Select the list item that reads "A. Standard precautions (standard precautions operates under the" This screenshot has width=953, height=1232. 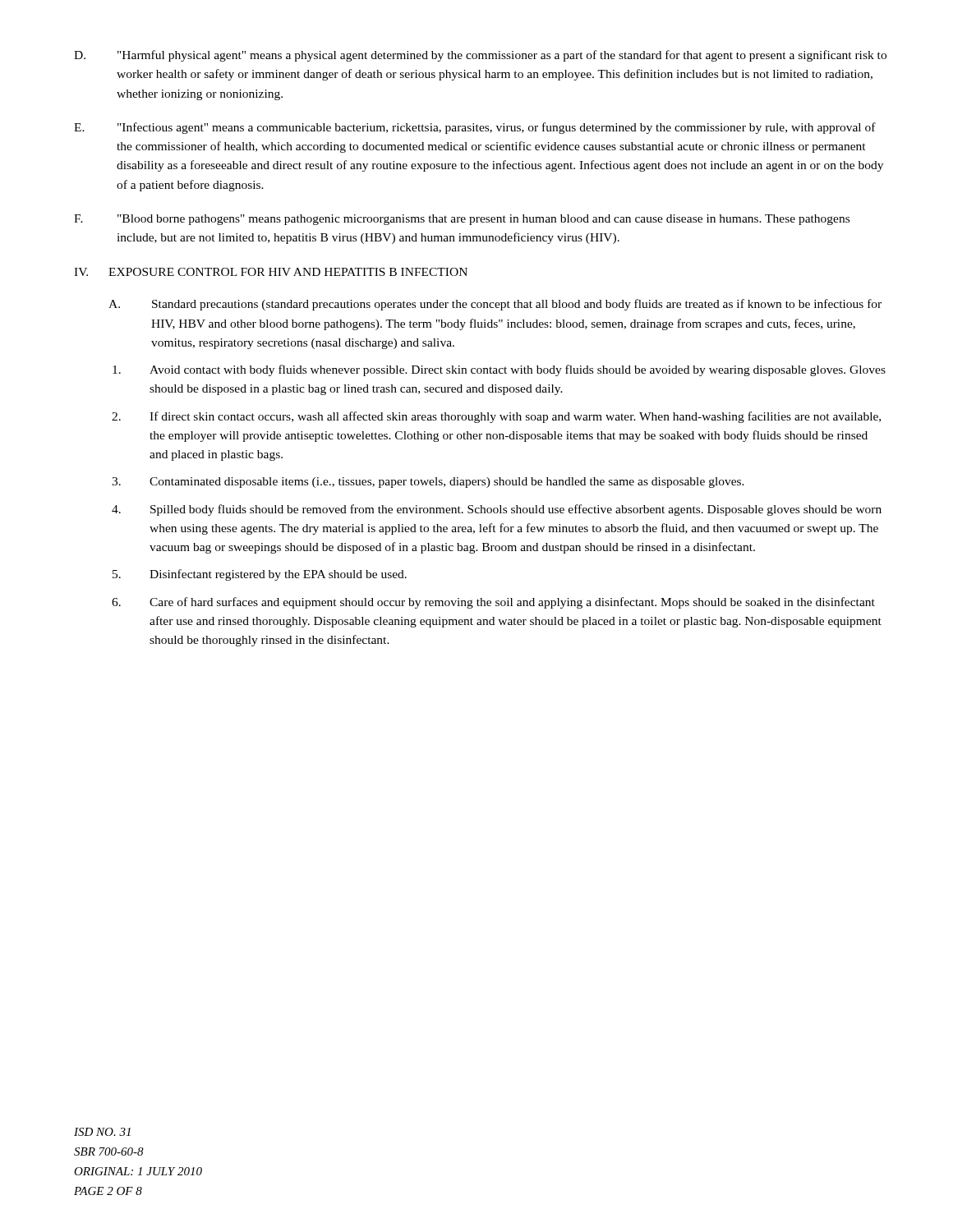click(498, 323)
